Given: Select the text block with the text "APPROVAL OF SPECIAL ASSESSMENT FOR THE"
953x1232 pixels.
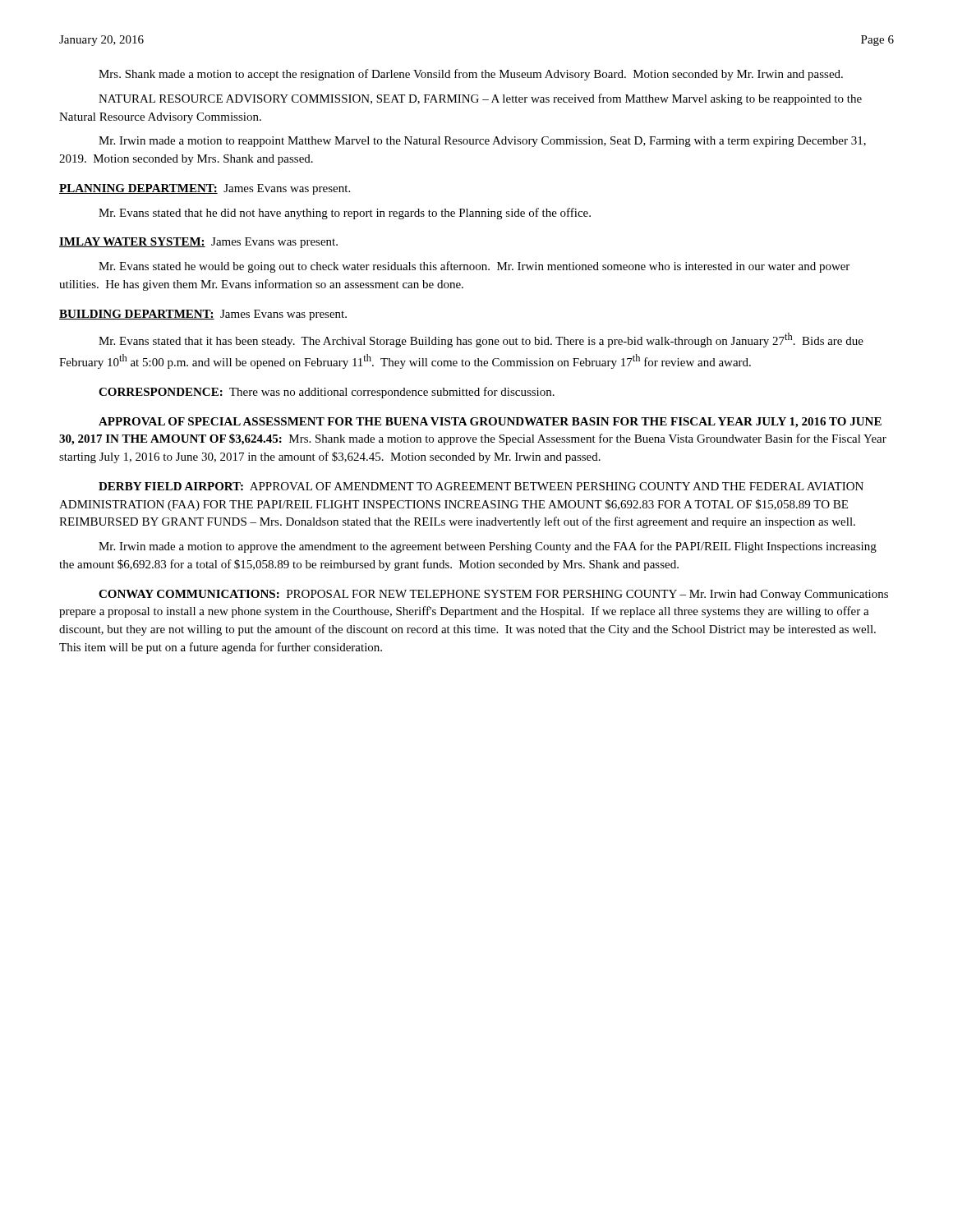Looking at the screenshot, I should [476, 440].
